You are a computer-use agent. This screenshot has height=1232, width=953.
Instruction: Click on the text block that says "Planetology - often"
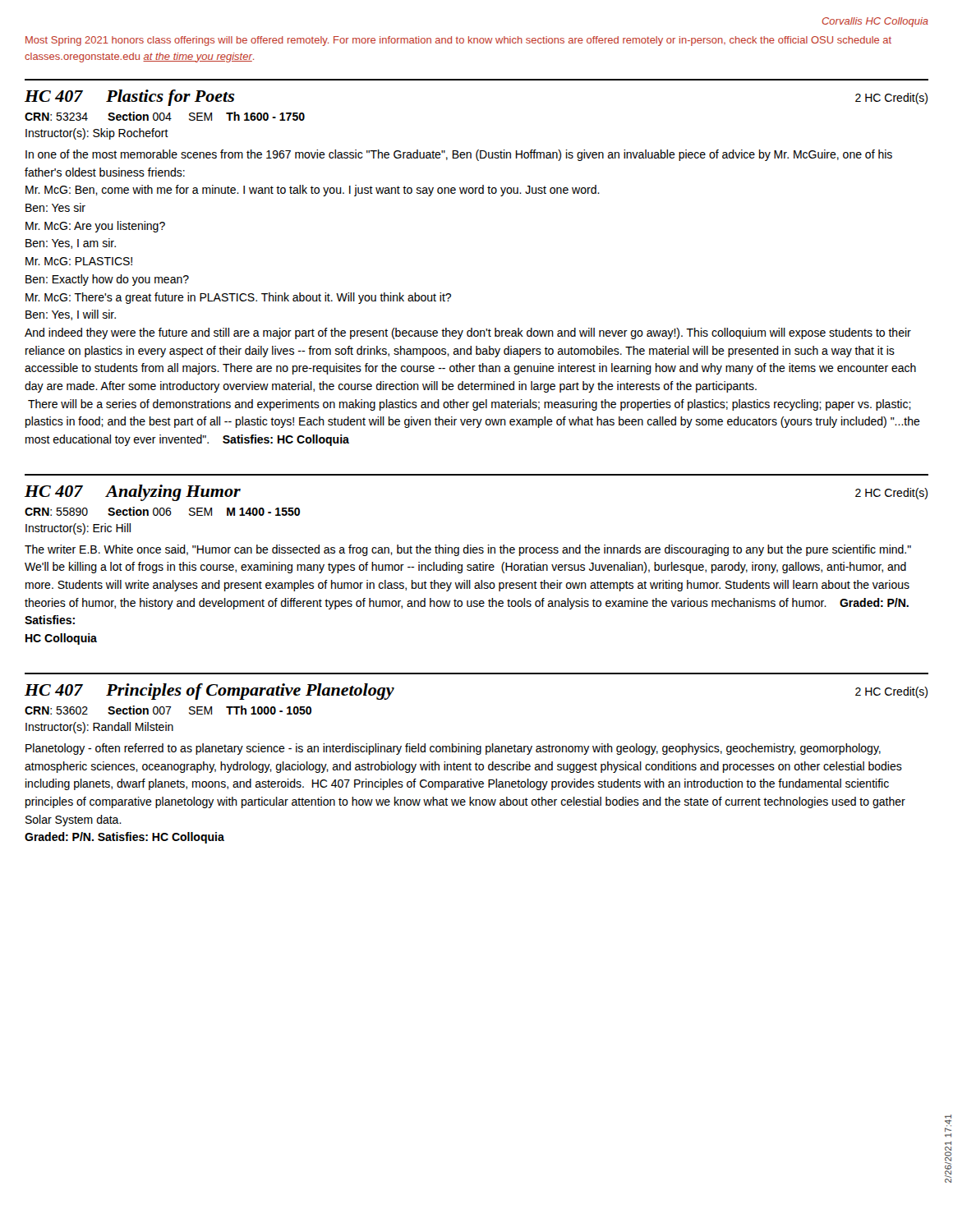pyautogui.click(x=465, y=793)
